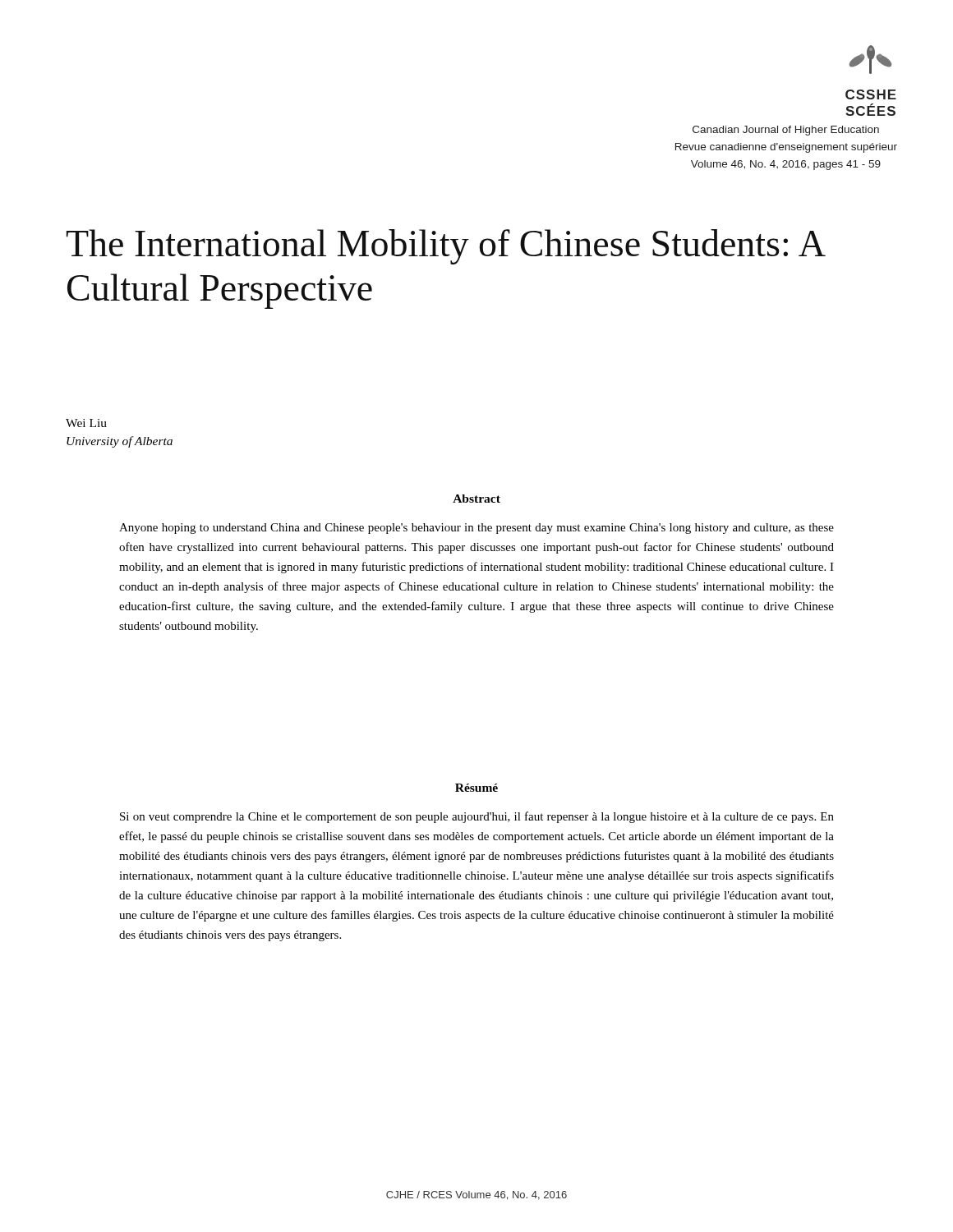Where does it say "Wei Liu University of Alberta"?
Image resolution: width=953 pixels, height=1232 pixels.
pos(119,432)
